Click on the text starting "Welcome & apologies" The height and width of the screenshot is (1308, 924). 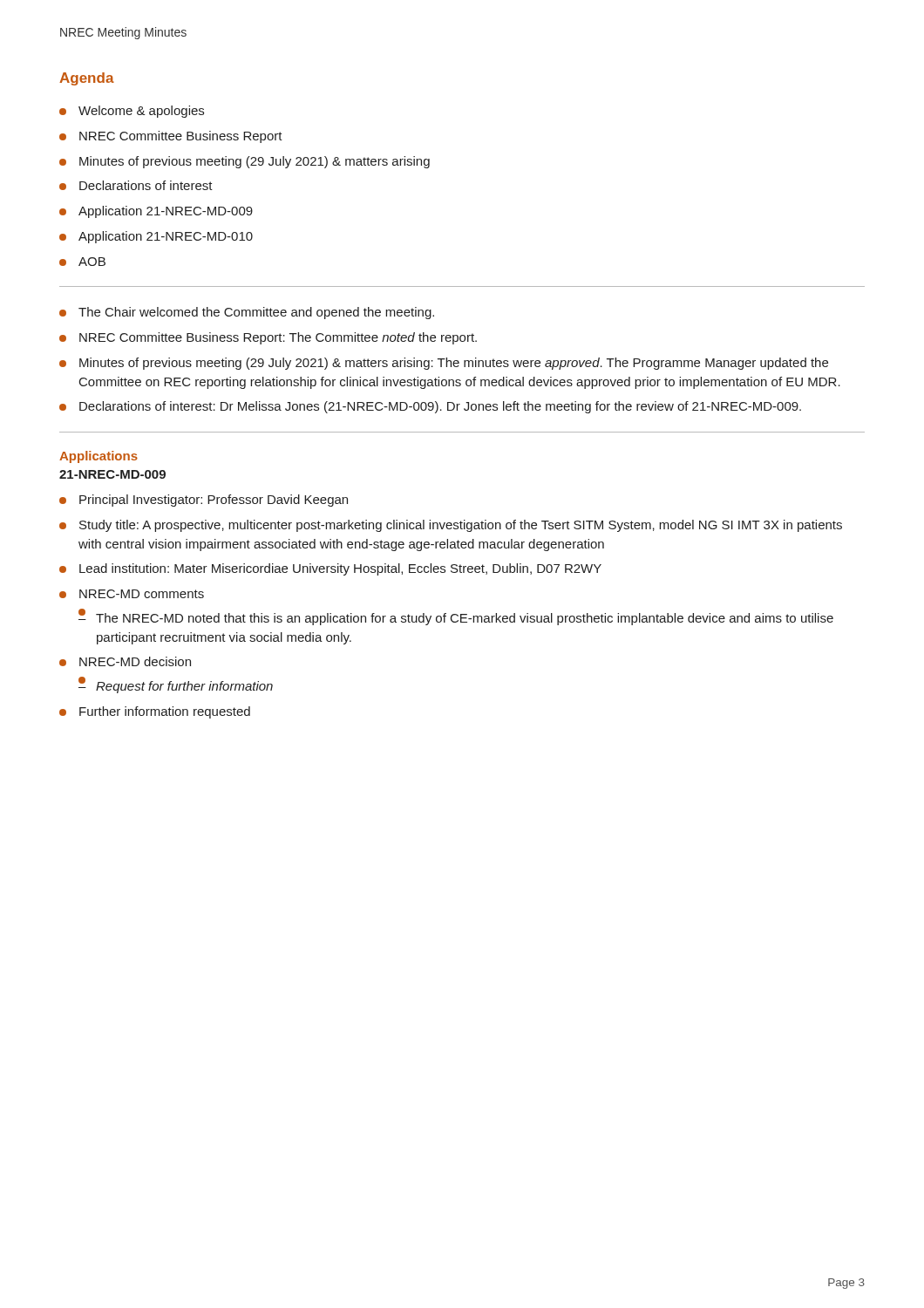click(142, 110)
